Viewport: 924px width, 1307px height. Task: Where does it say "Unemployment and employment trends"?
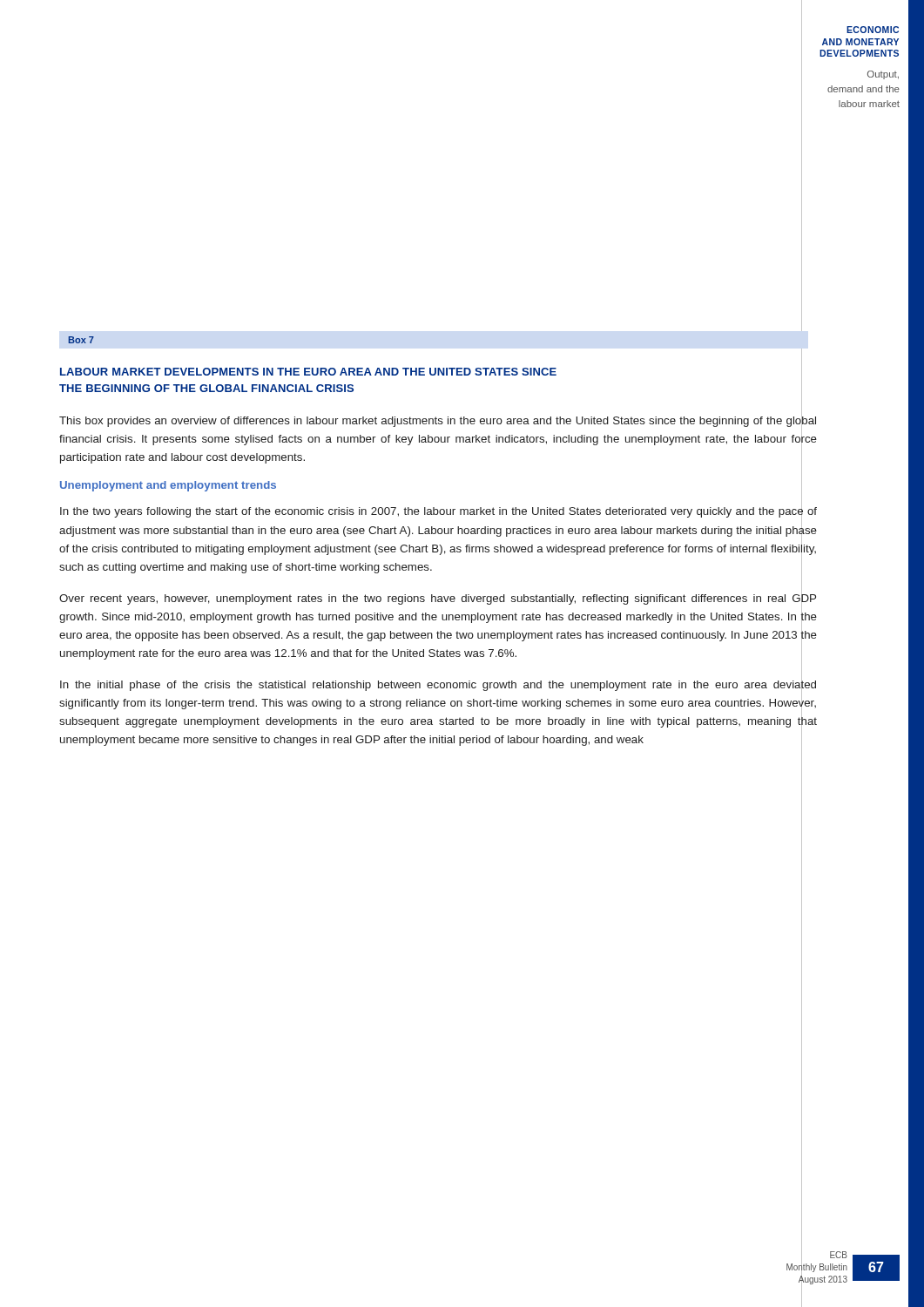(168, 485)
